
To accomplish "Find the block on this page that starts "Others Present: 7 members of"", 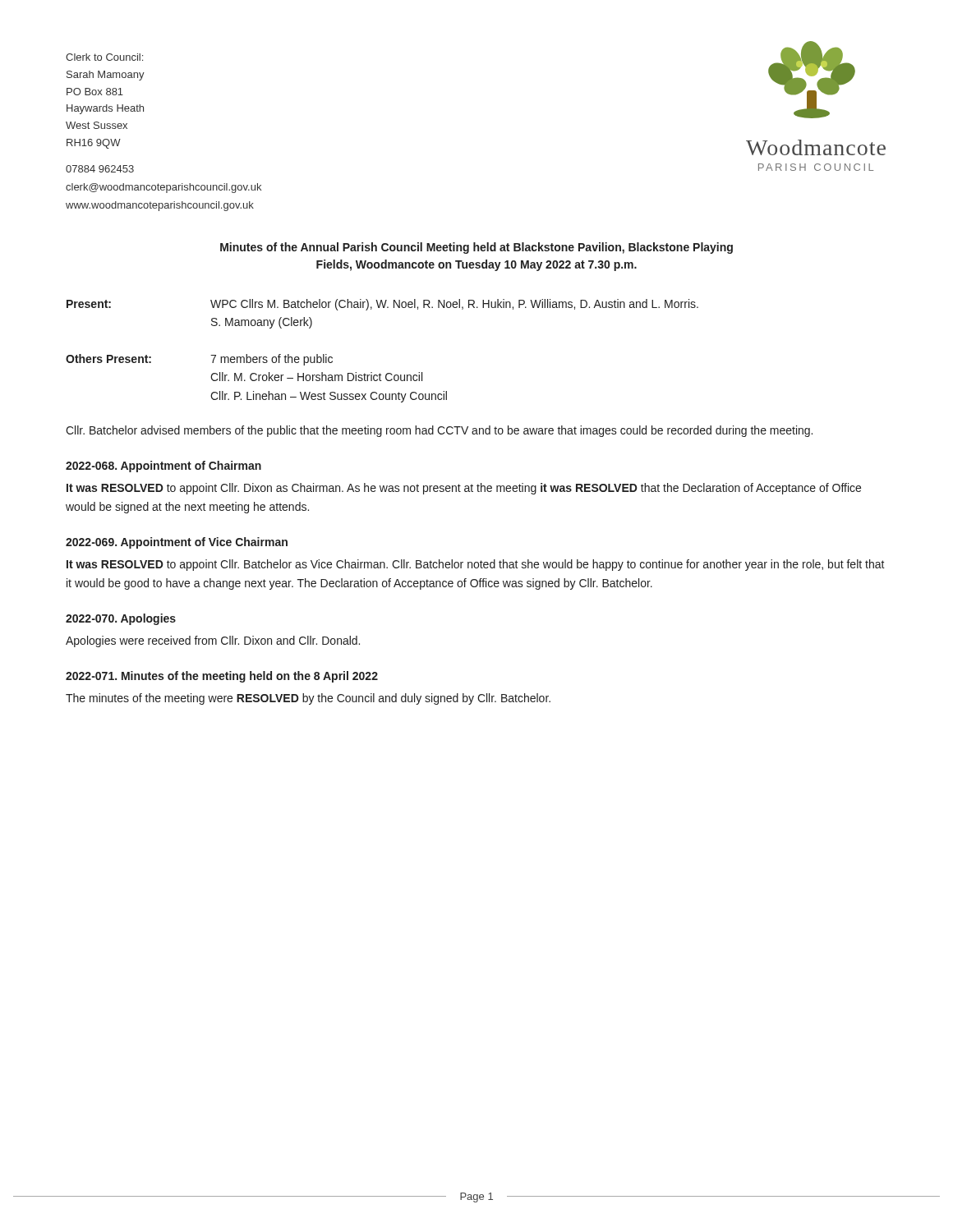I will [x=256, y=378].
